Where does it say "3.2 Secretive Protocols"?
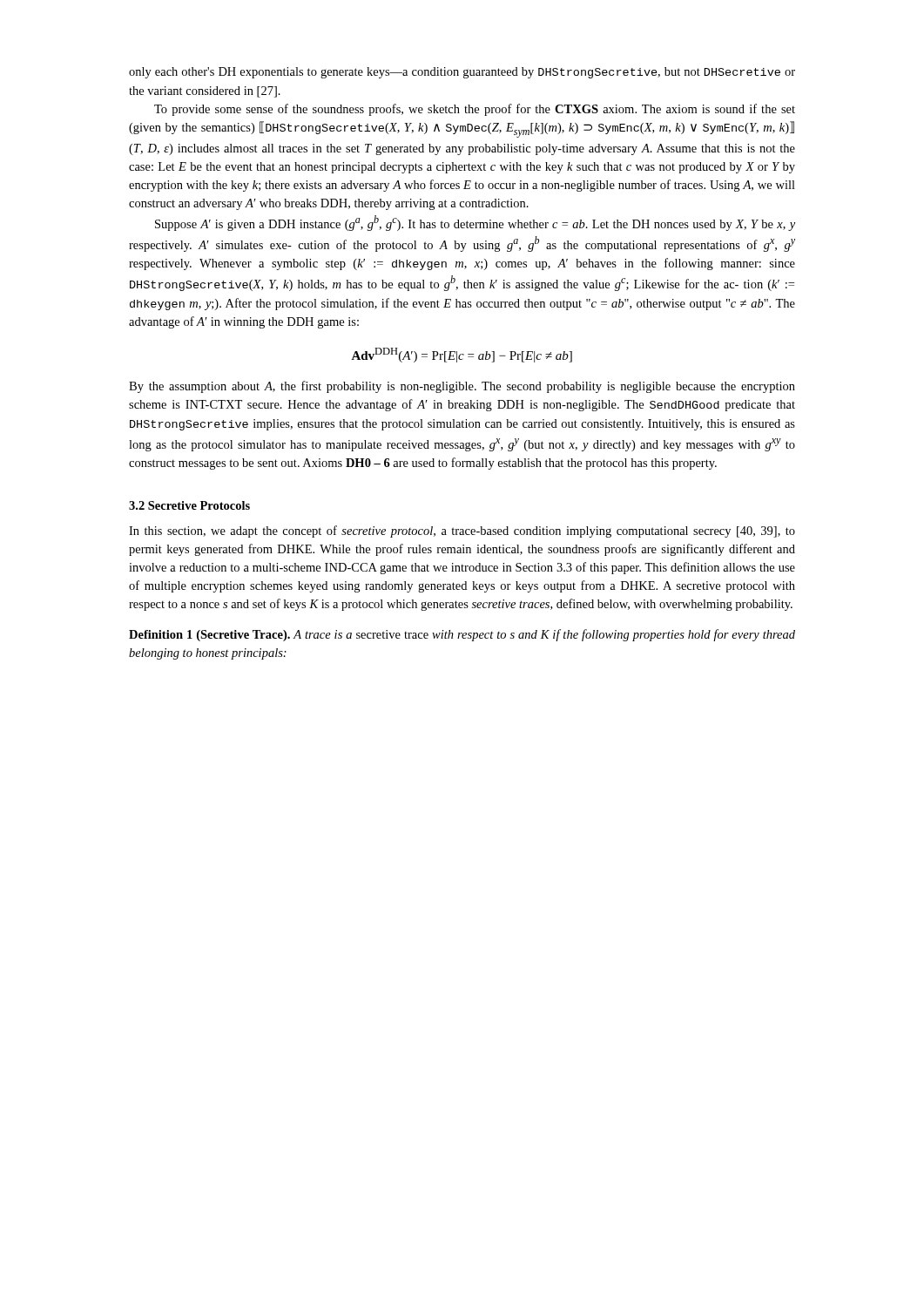924x1307 pixels. (x=189, y=505)
